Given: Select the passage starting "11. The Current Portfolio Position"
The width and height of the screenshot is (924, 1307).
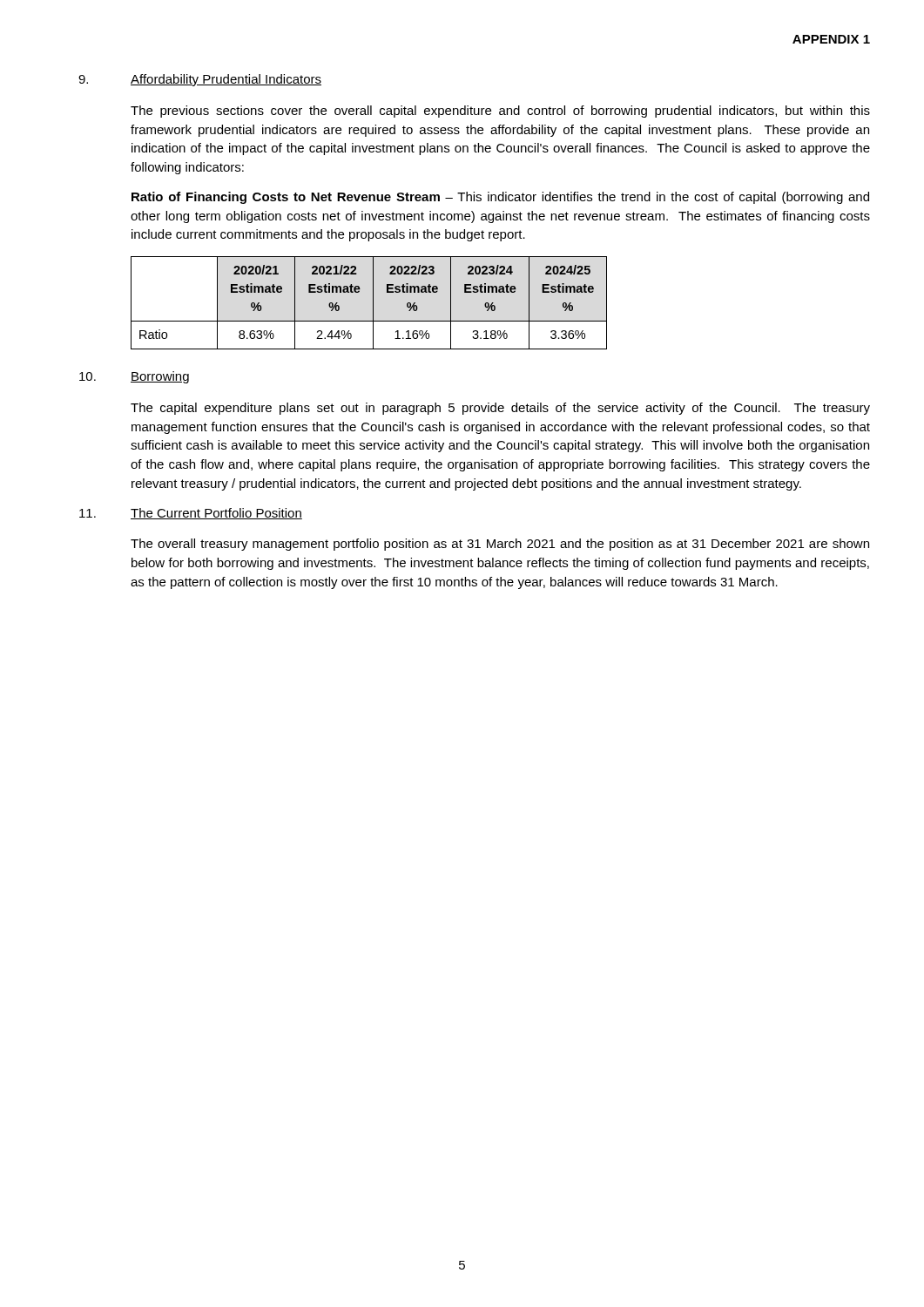Looking at the screenshot, I should [x=191, y=514].
